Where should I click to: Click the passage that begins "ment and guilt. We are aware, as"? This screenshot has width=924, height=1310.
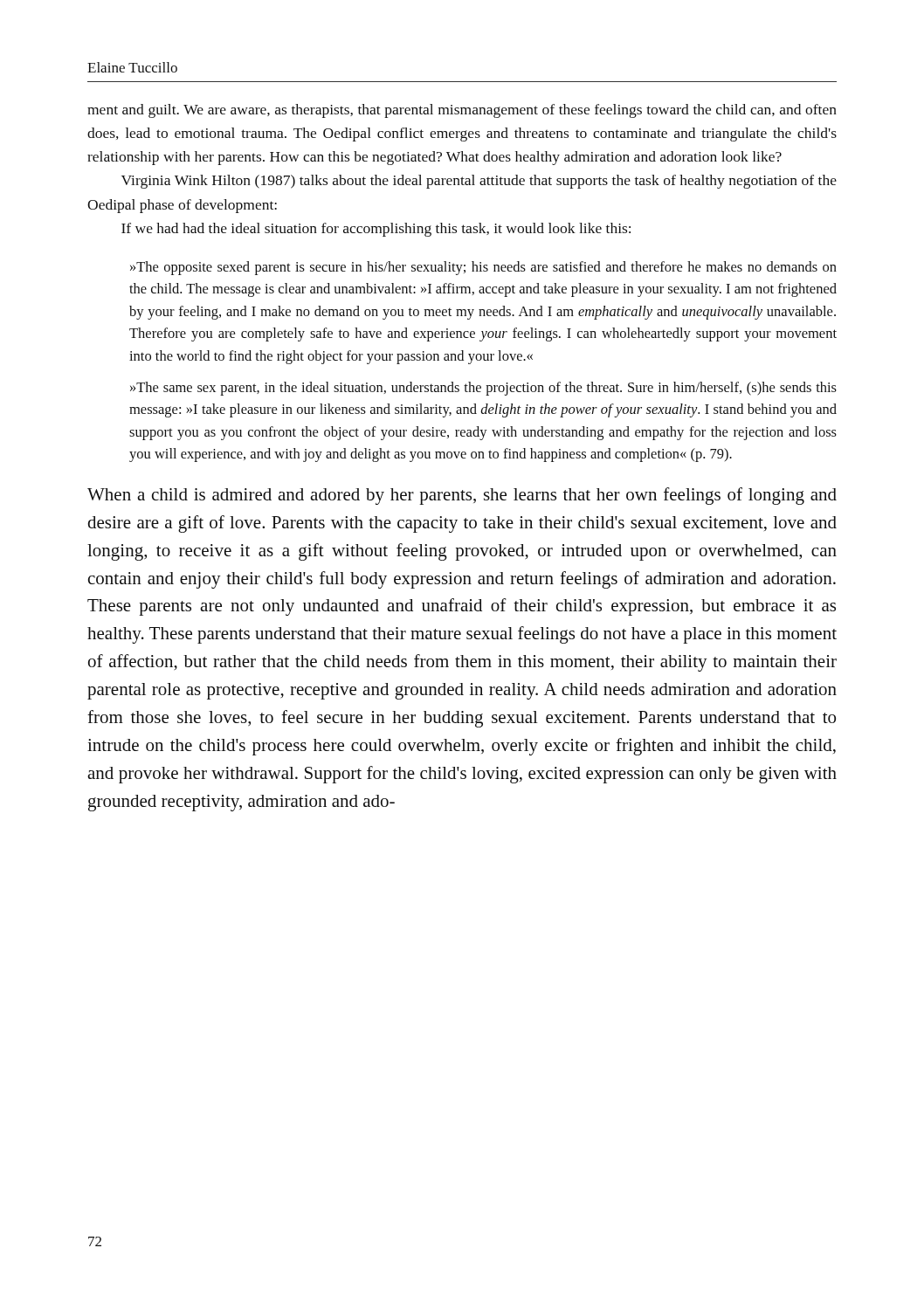pos(462,133)
